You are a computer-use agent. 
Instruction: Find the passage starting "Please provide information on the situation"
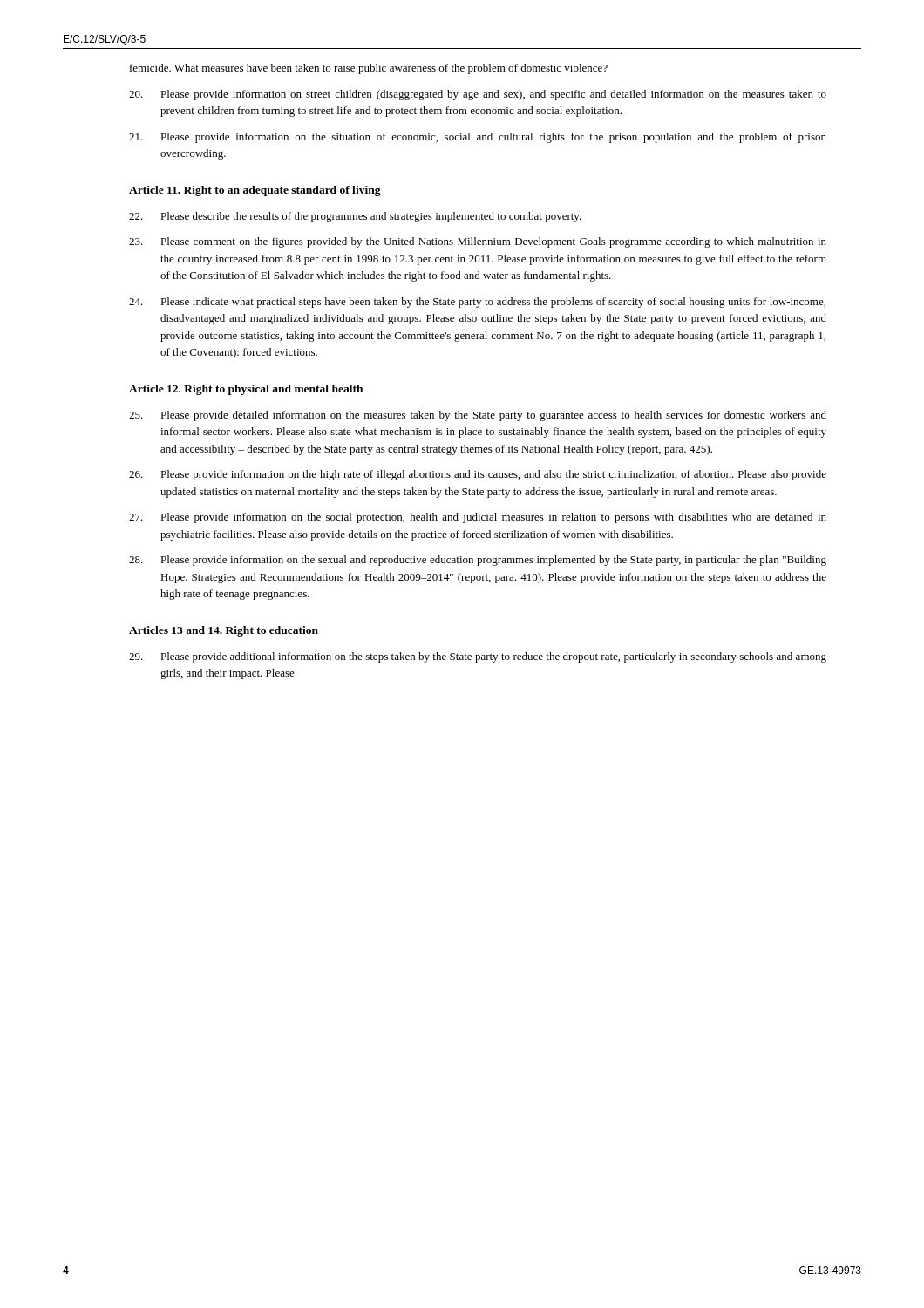pyautogui.click(x=478, y=145)
